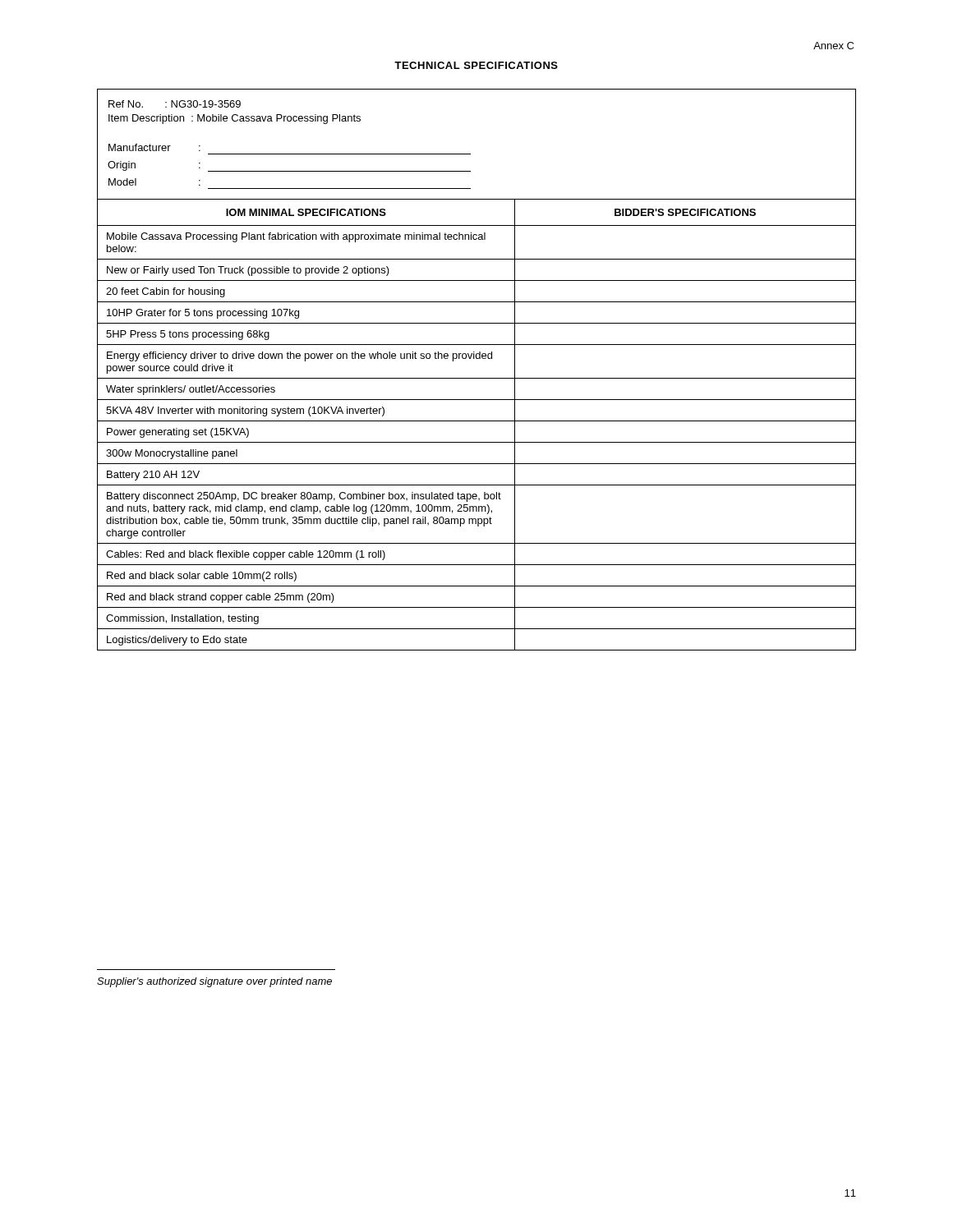Locate the table with the text "10HP Grater for 5 tons"
The width and height of the screenshot is (953, 1232).
tap(476, 425)
